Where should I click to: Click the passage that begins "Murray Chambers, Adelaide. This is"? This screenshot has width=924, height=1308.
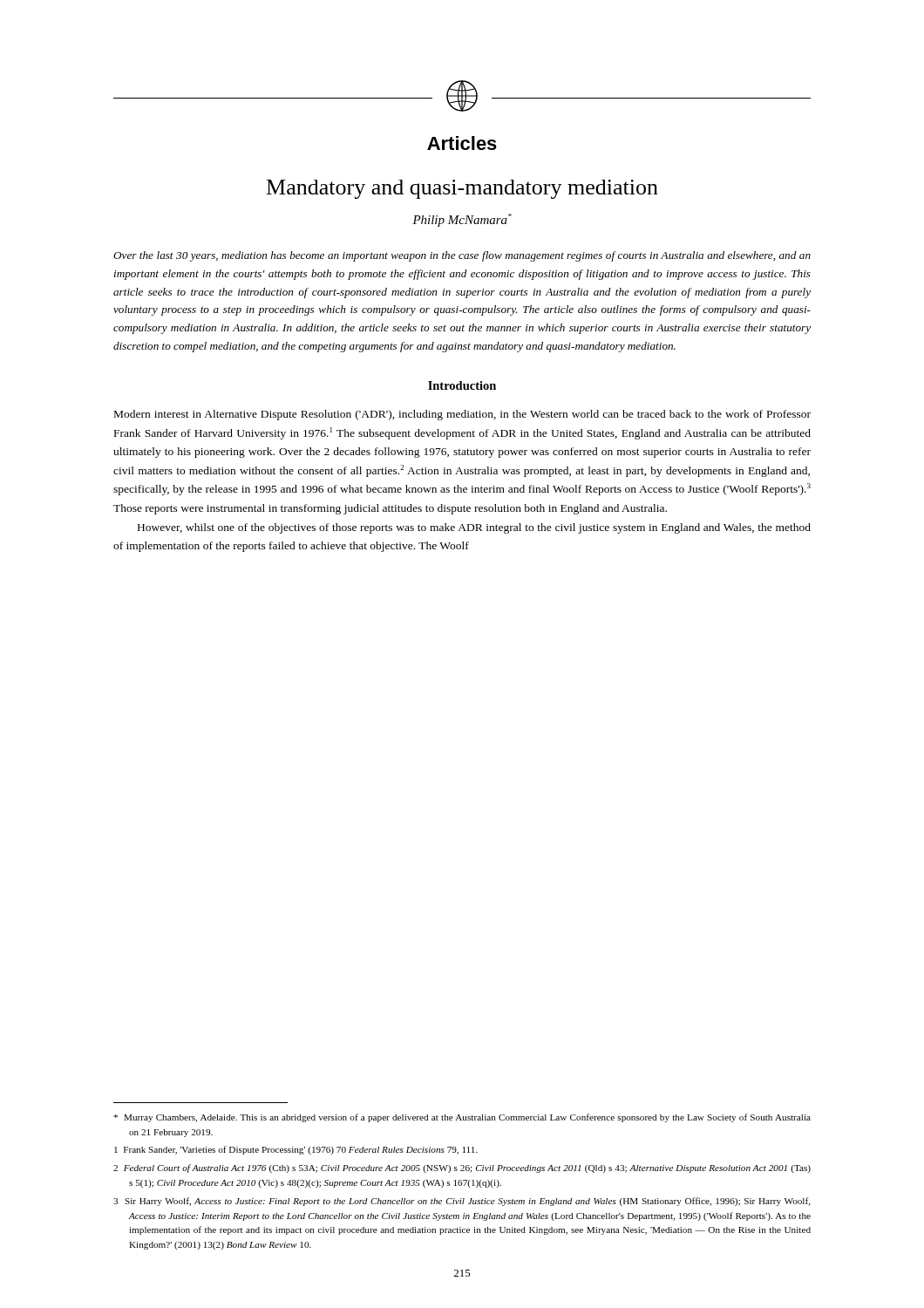pyautogui.click(x=462, y=1177)
